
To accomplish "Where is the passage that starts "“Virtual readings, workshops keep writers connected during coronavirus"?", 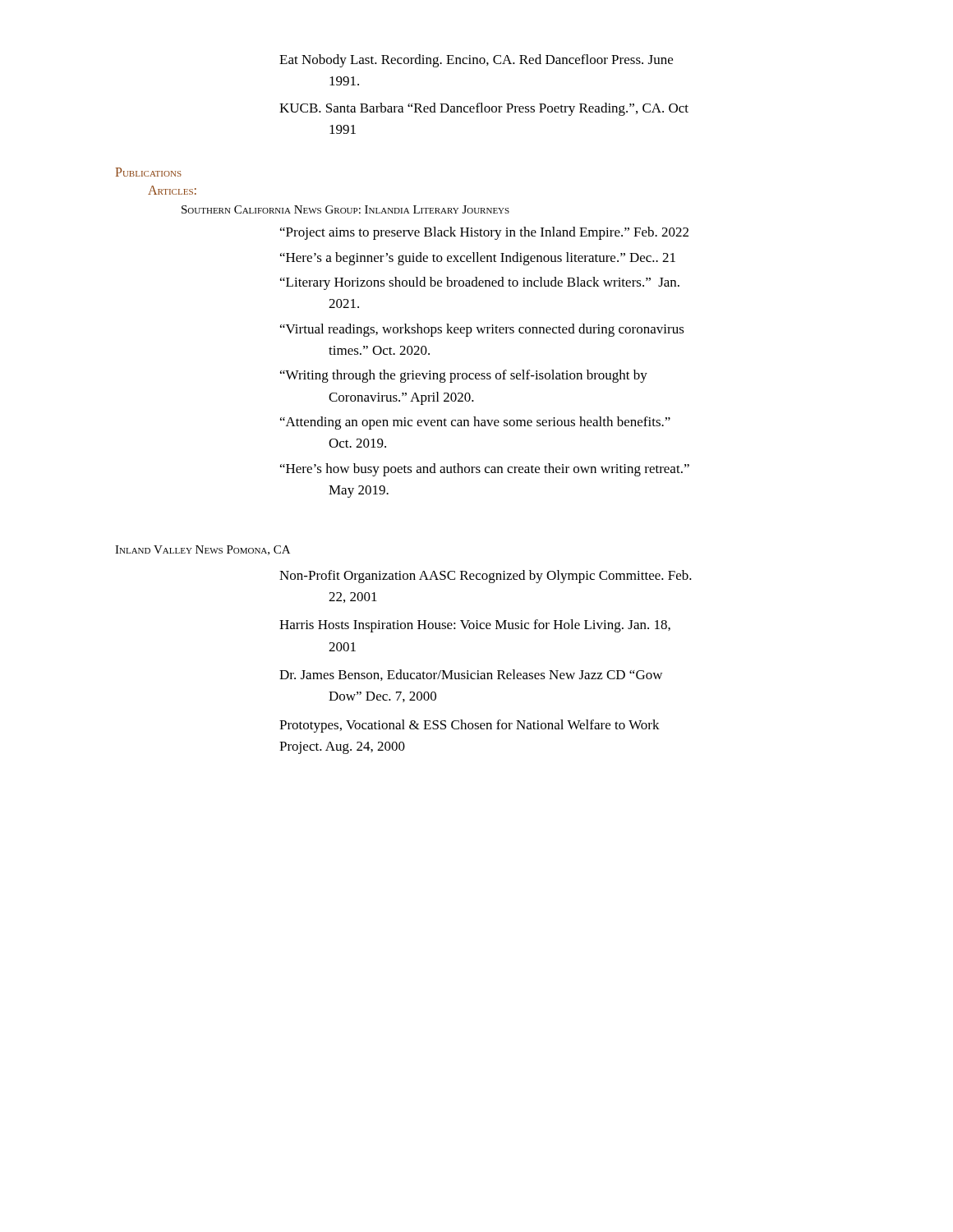I will 482,340.
